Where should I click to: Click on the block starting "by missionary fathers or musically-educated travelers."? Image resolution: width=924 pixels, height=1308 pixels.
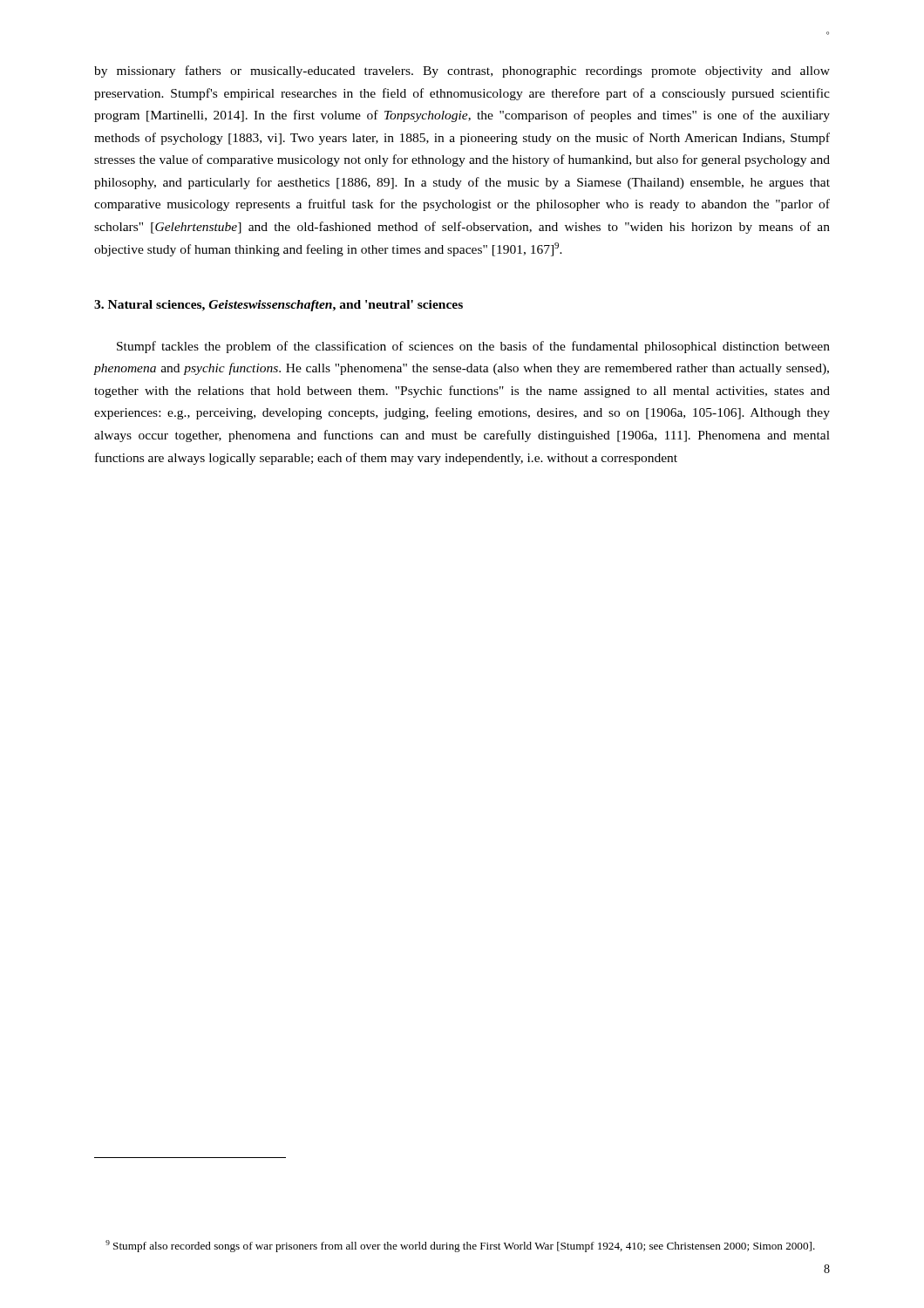[462, 159]
